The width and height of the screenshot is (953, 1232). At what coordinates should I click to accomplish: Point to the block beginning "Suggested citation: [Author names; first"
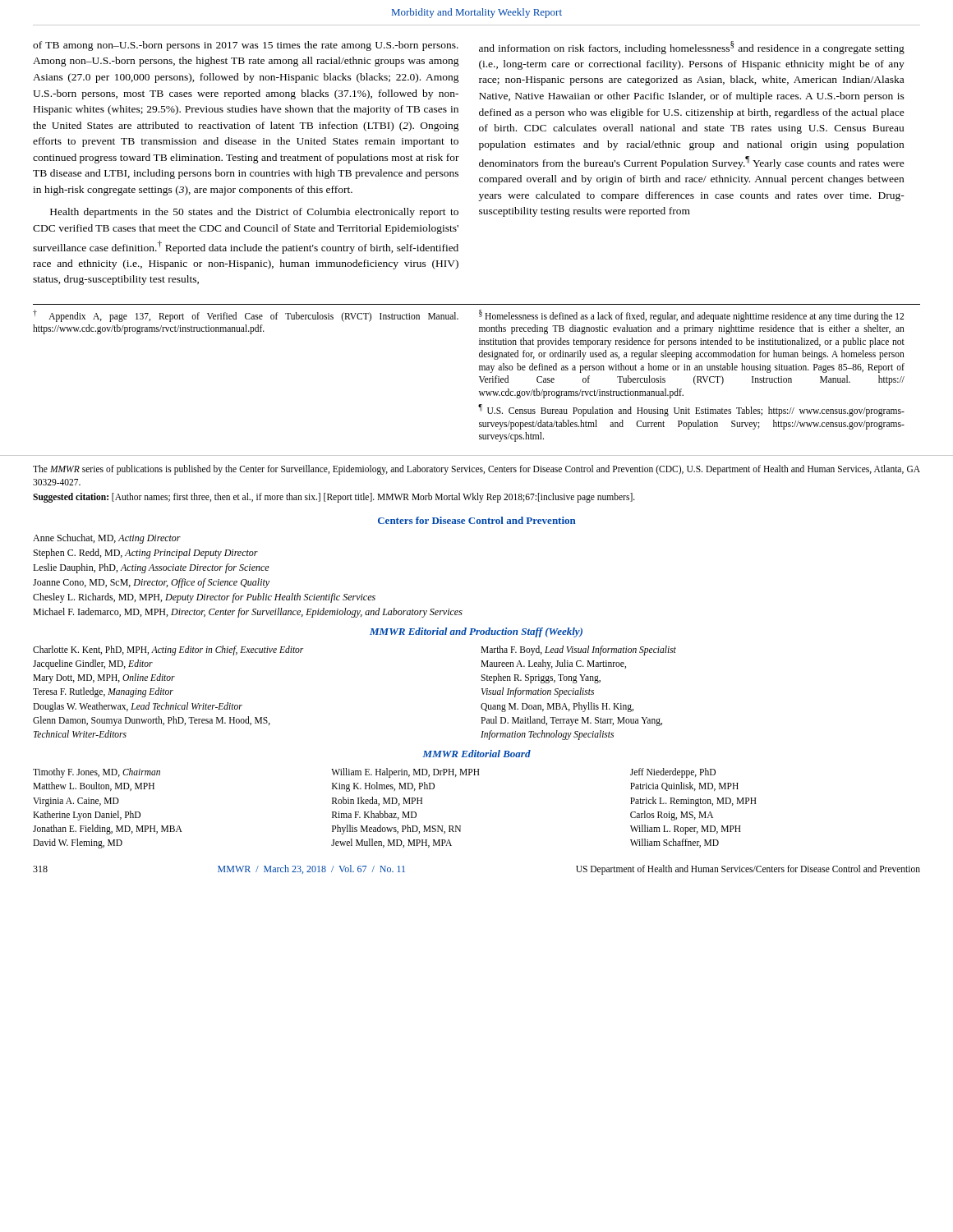tap(476, 497)
